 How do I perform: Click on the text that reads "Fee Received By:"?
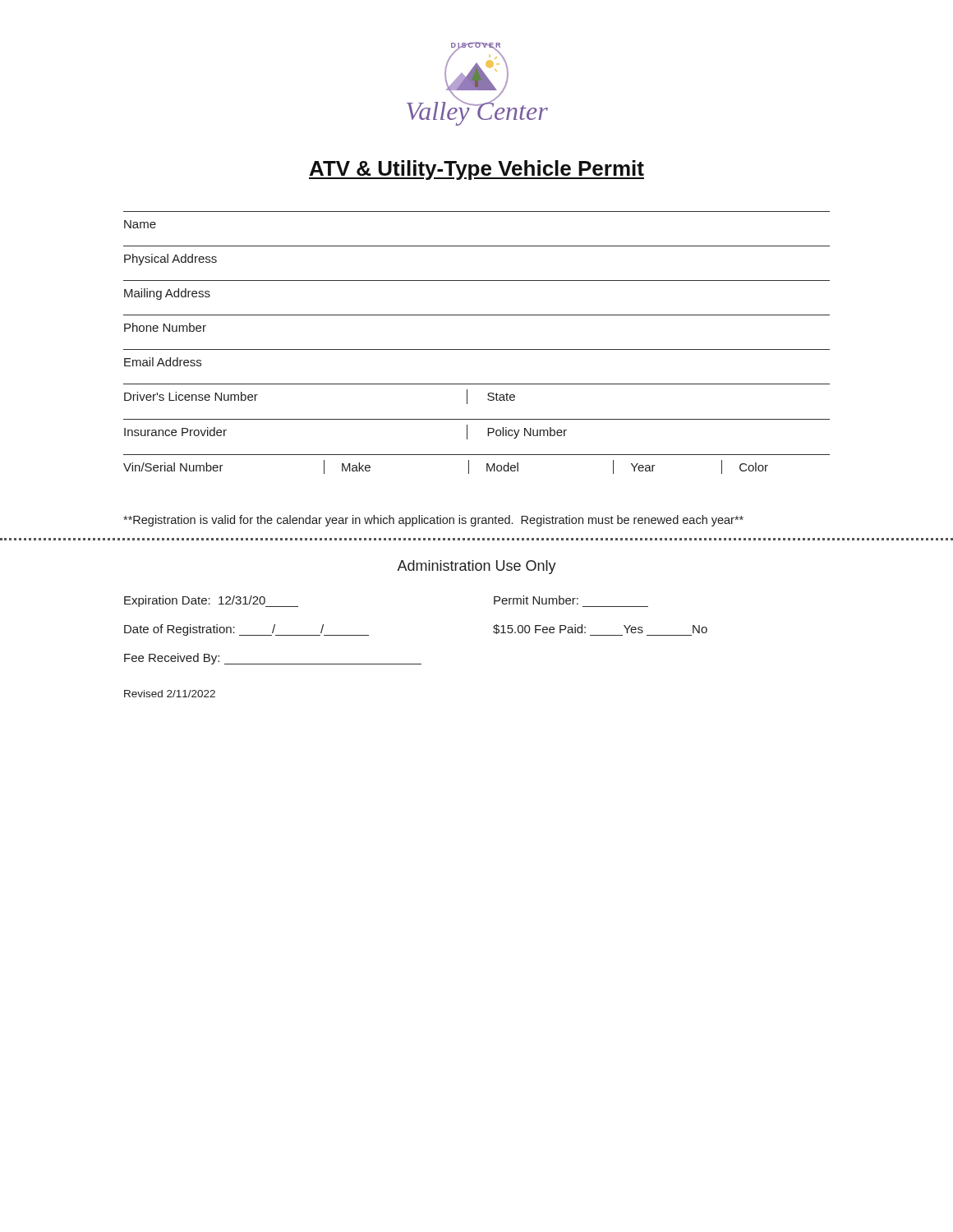tap(292, 657)
